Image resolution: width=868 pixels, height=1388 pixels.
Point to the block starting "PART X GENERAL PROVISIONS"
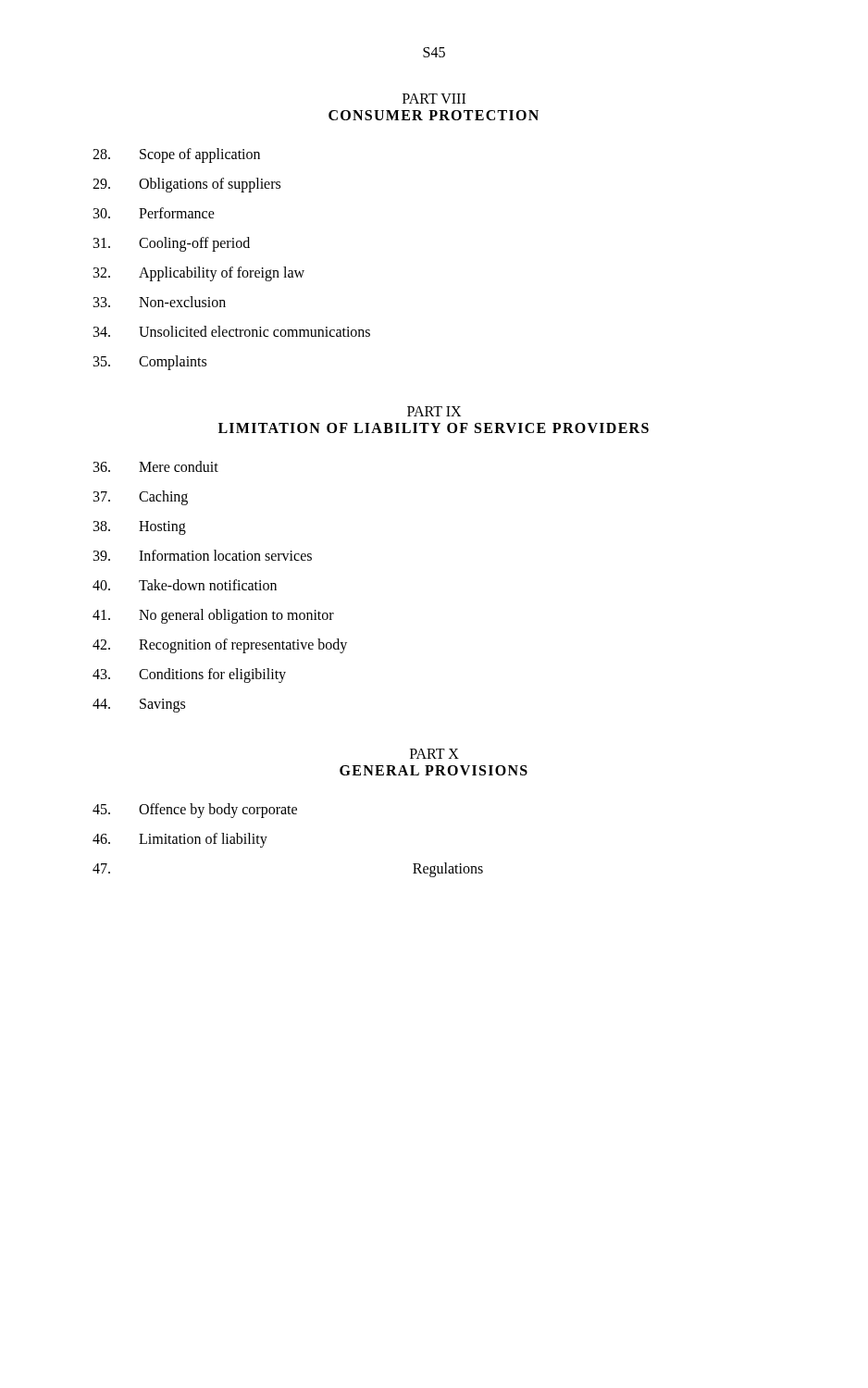click(x=434, y=762)
